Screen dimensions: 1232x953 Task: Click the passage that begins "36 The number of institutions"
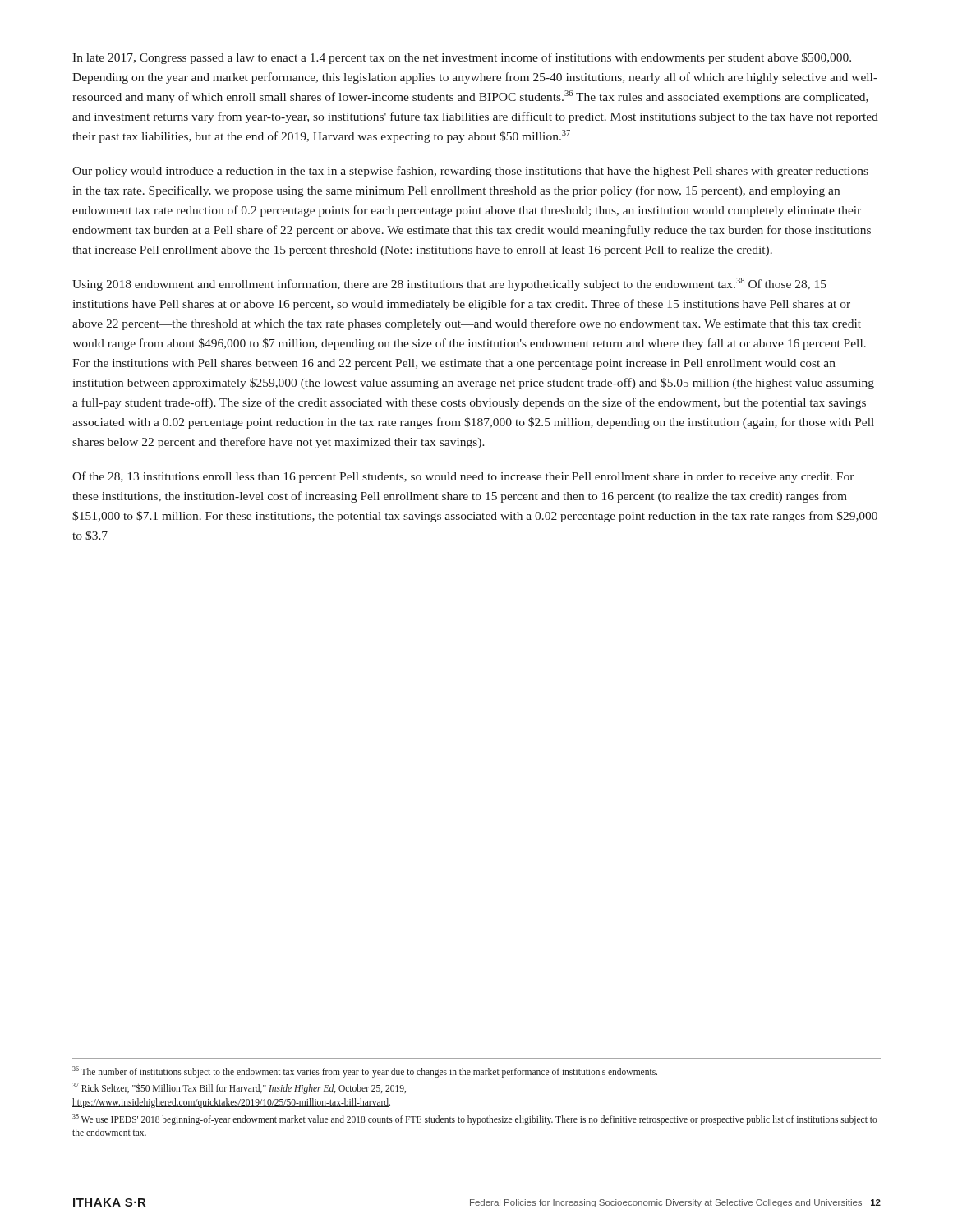pyautogui.click(x=365, y=1071)
